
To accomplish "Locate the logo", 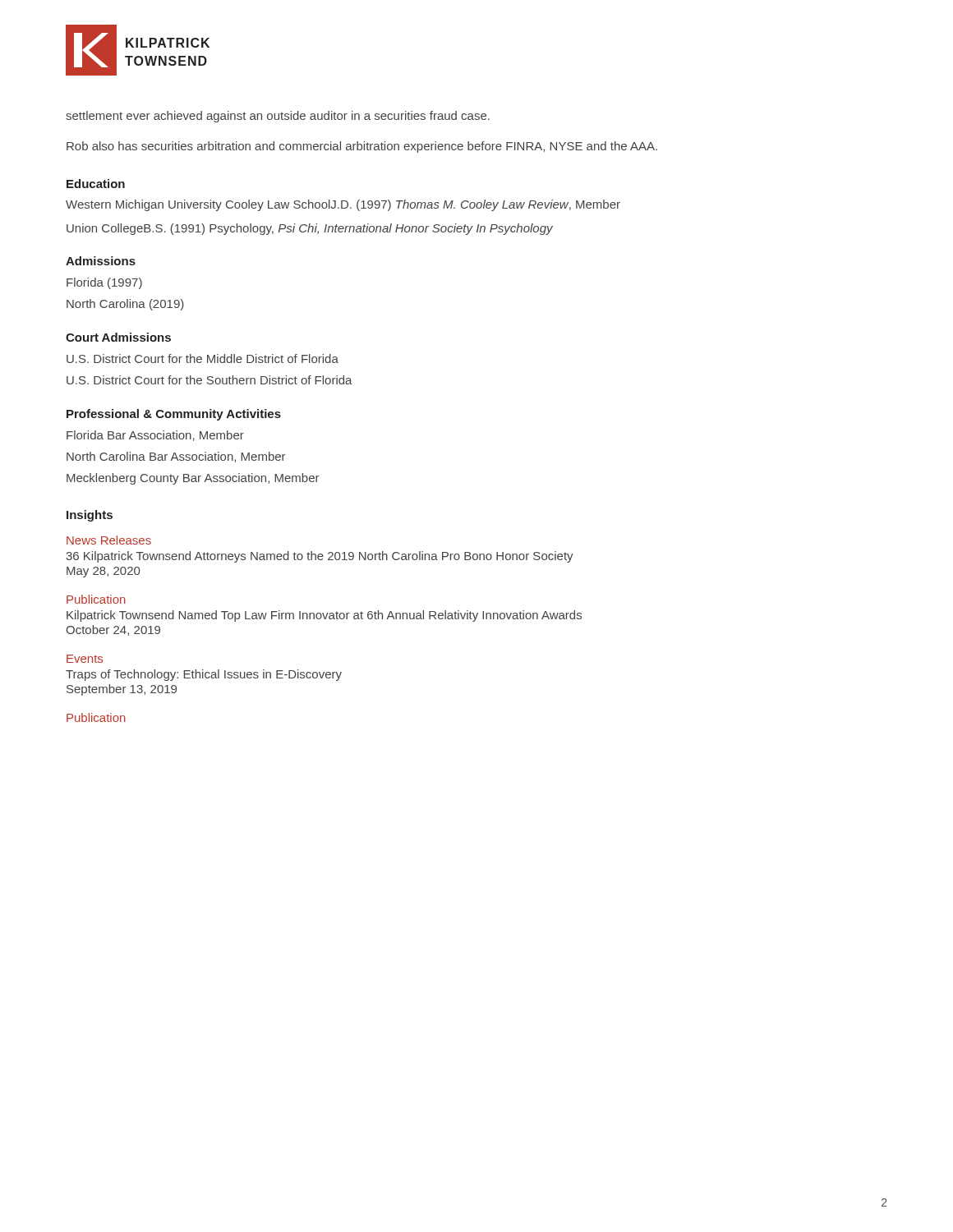I will point(476,53).
